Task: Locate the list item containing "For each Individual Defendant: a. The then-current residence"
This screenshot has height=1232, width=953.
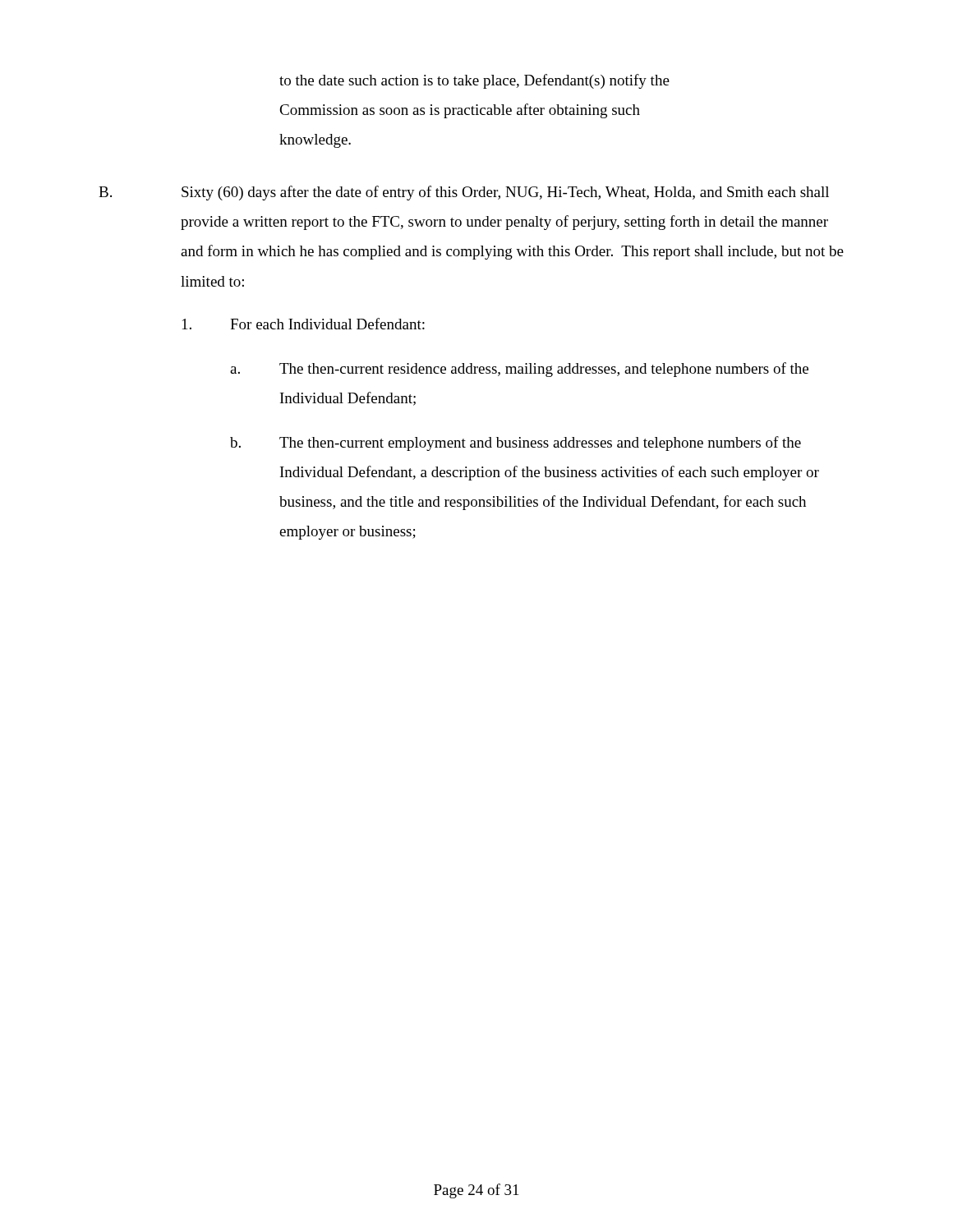Action: pyautogui.click(x=518, y=428)
